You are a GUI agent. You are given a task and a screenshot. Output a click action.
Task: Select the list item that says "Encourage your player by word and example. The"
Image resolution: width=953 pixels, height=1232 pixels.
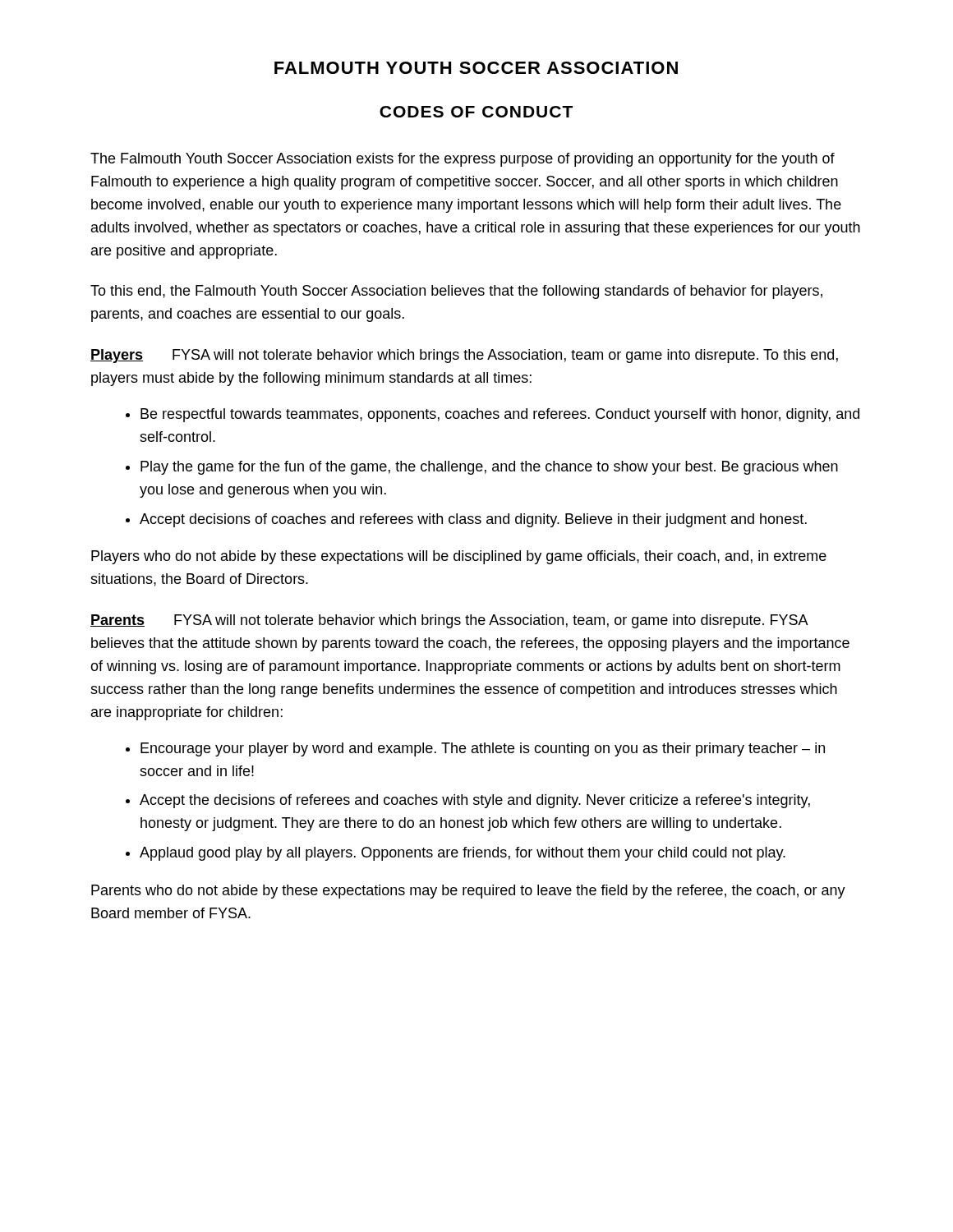tap(483, 759)
